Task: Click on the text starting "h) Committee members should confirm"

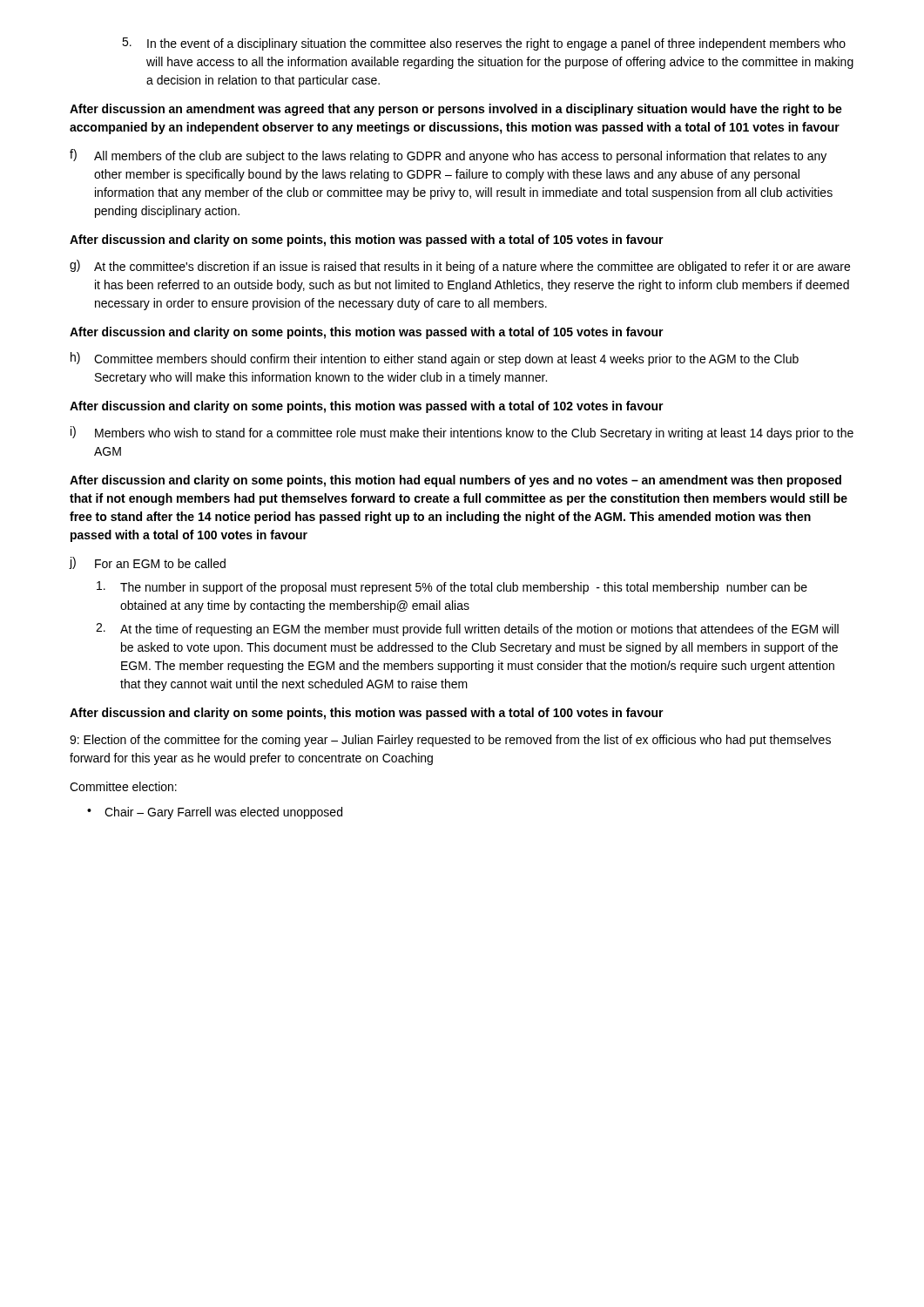Action: (x=462, y=369)
